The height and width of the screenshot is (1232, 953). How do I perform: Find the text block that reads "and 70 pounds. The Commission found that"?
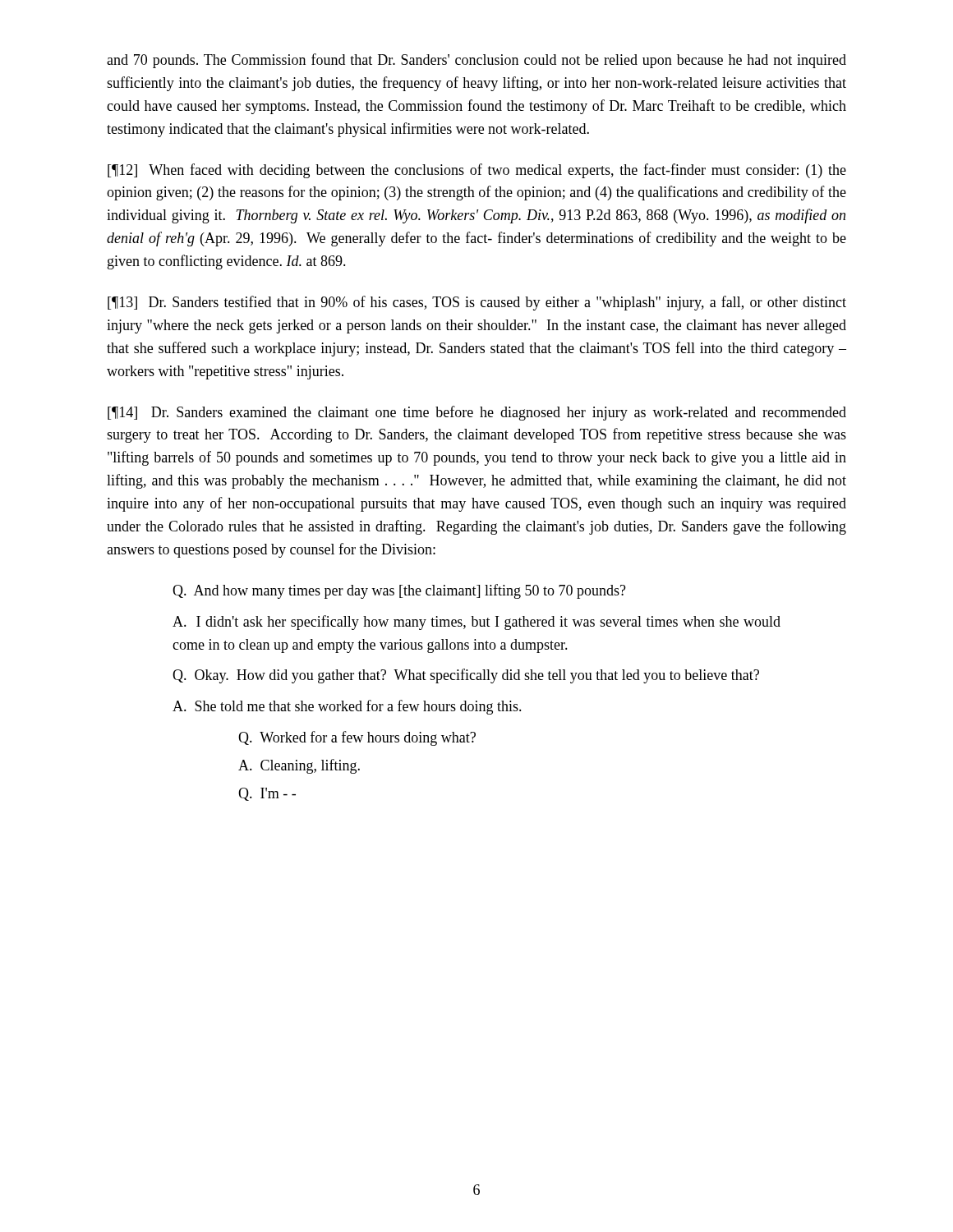476,94
